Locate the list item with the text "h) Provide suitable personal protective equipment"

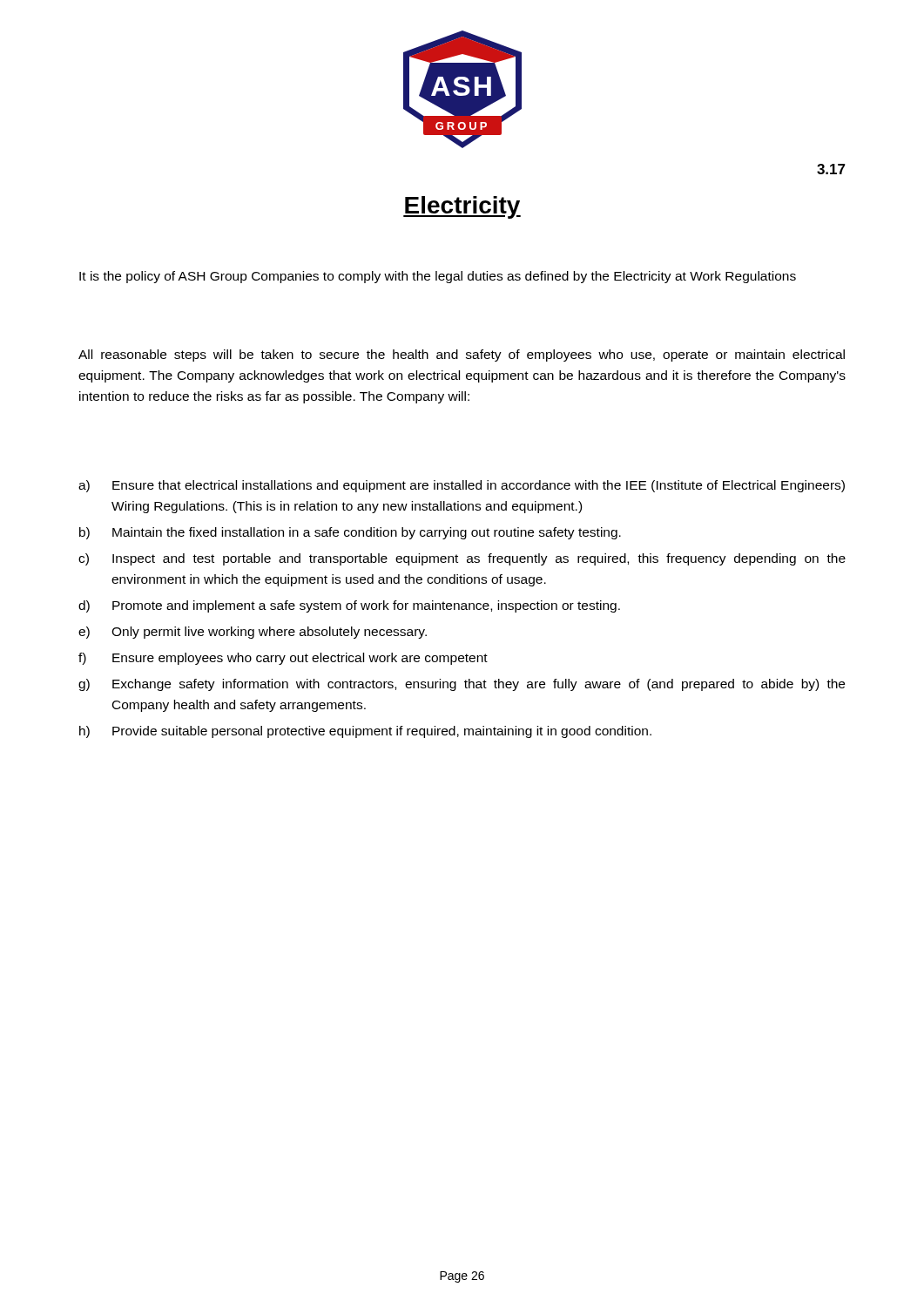[462, 731]
